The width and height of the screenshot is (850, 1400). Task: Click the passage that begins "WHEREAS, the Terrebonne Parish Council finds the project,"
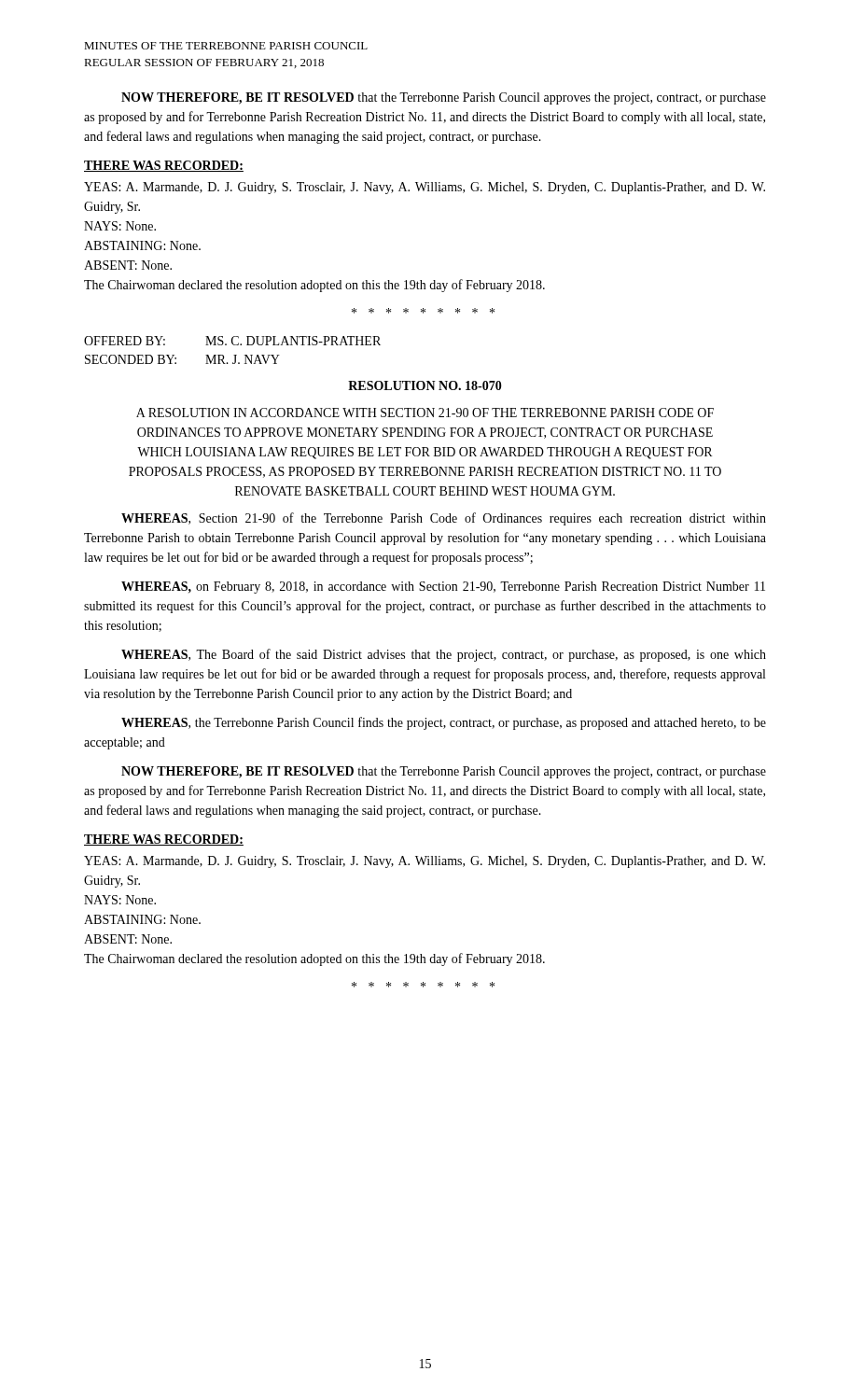425,733
